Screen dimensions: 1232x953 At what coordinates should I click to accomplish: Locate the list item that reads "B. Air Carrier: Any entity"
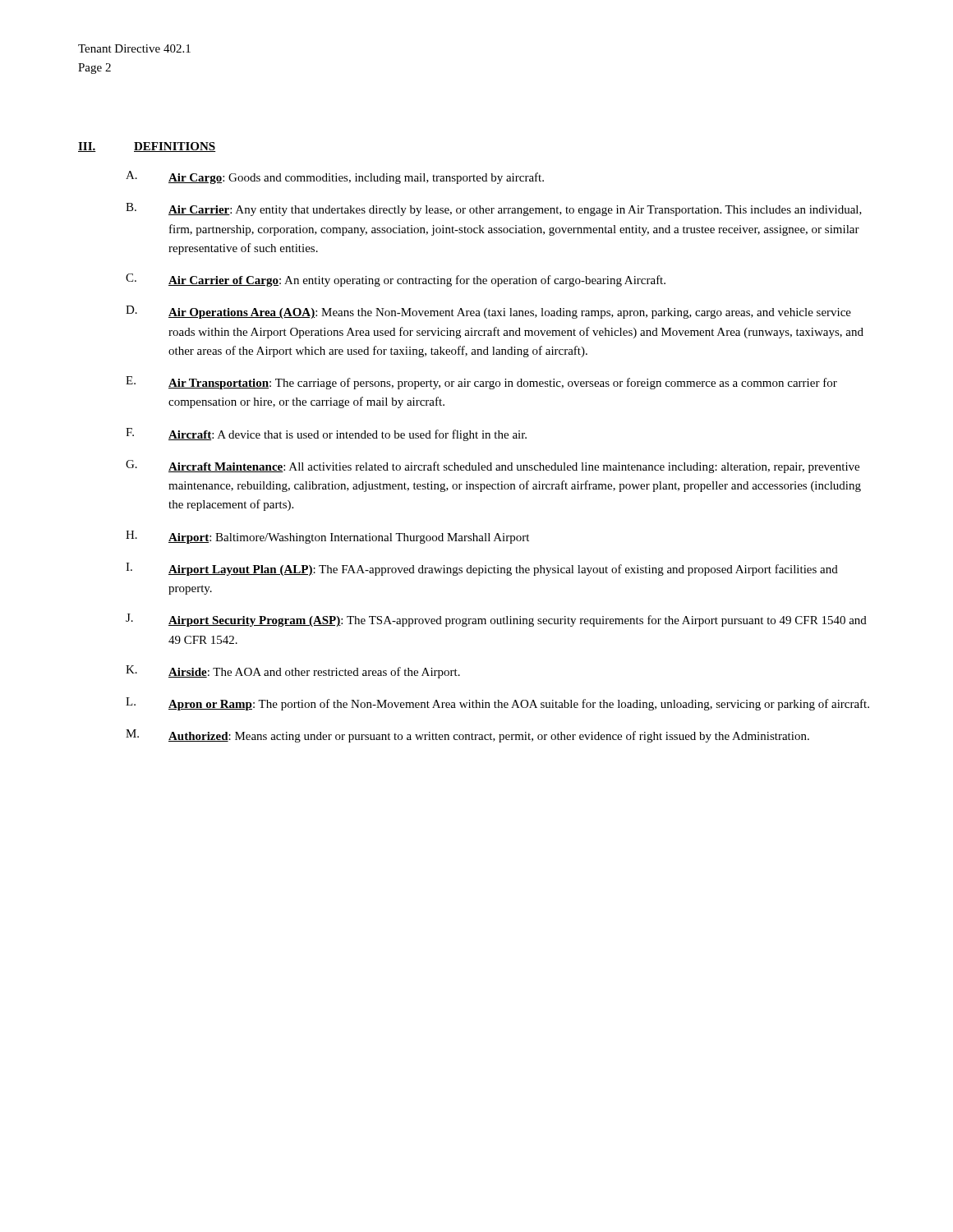click(x=500, y=229)
